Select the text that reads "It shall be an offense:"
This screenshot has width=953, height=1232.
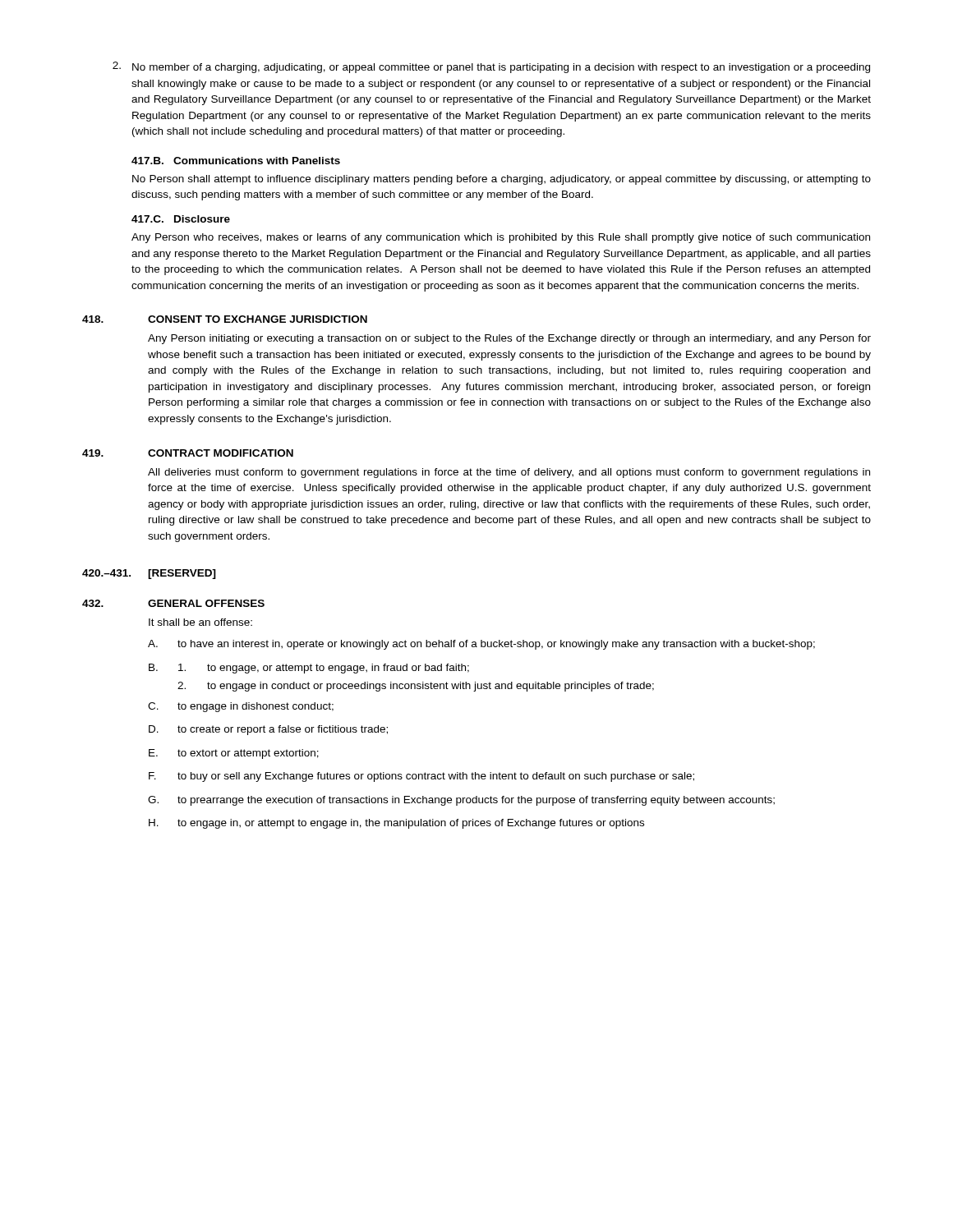pos(200,622)
